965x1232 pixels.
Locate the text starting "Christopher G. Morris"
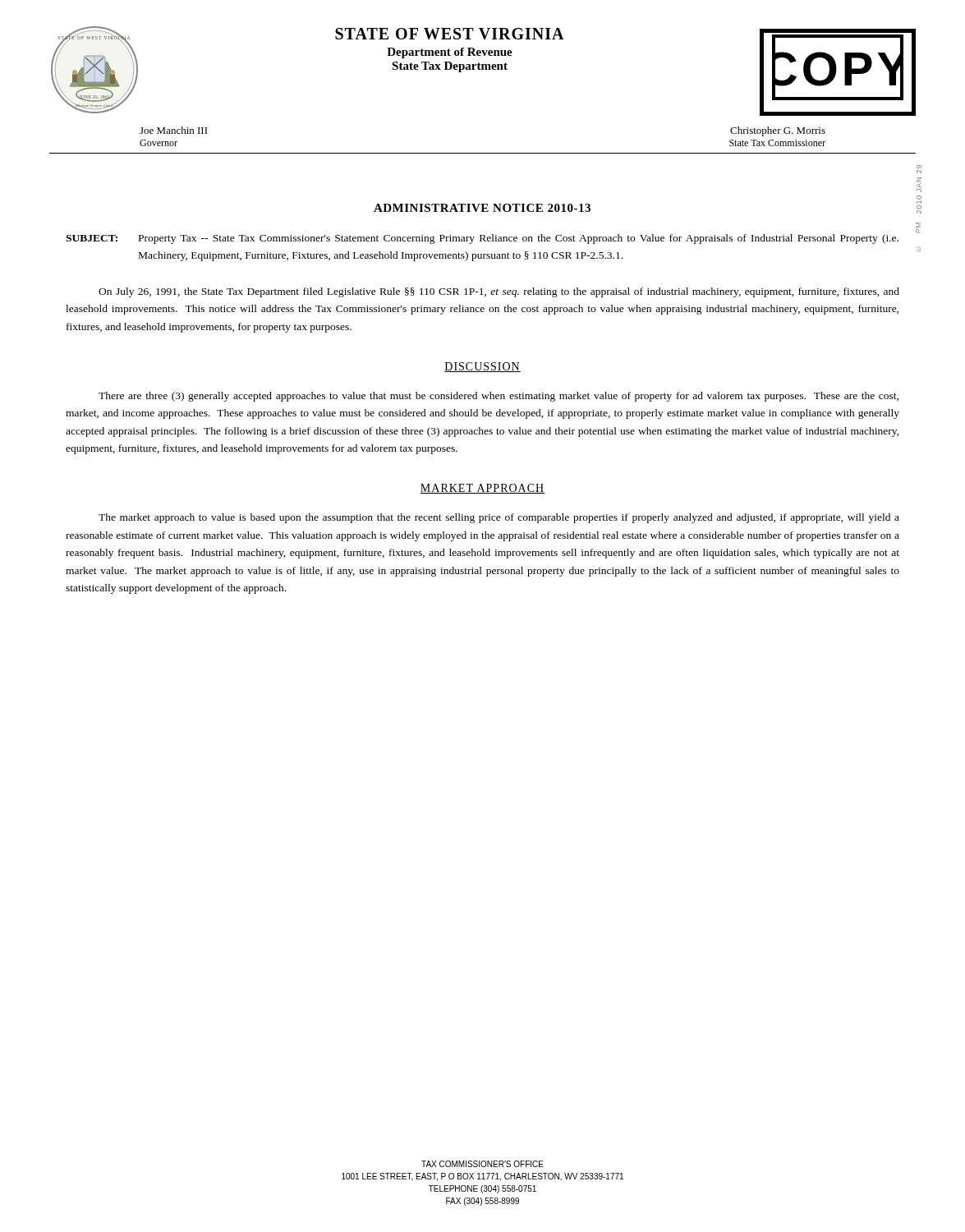pyautogui.click(x=777, y=137)
